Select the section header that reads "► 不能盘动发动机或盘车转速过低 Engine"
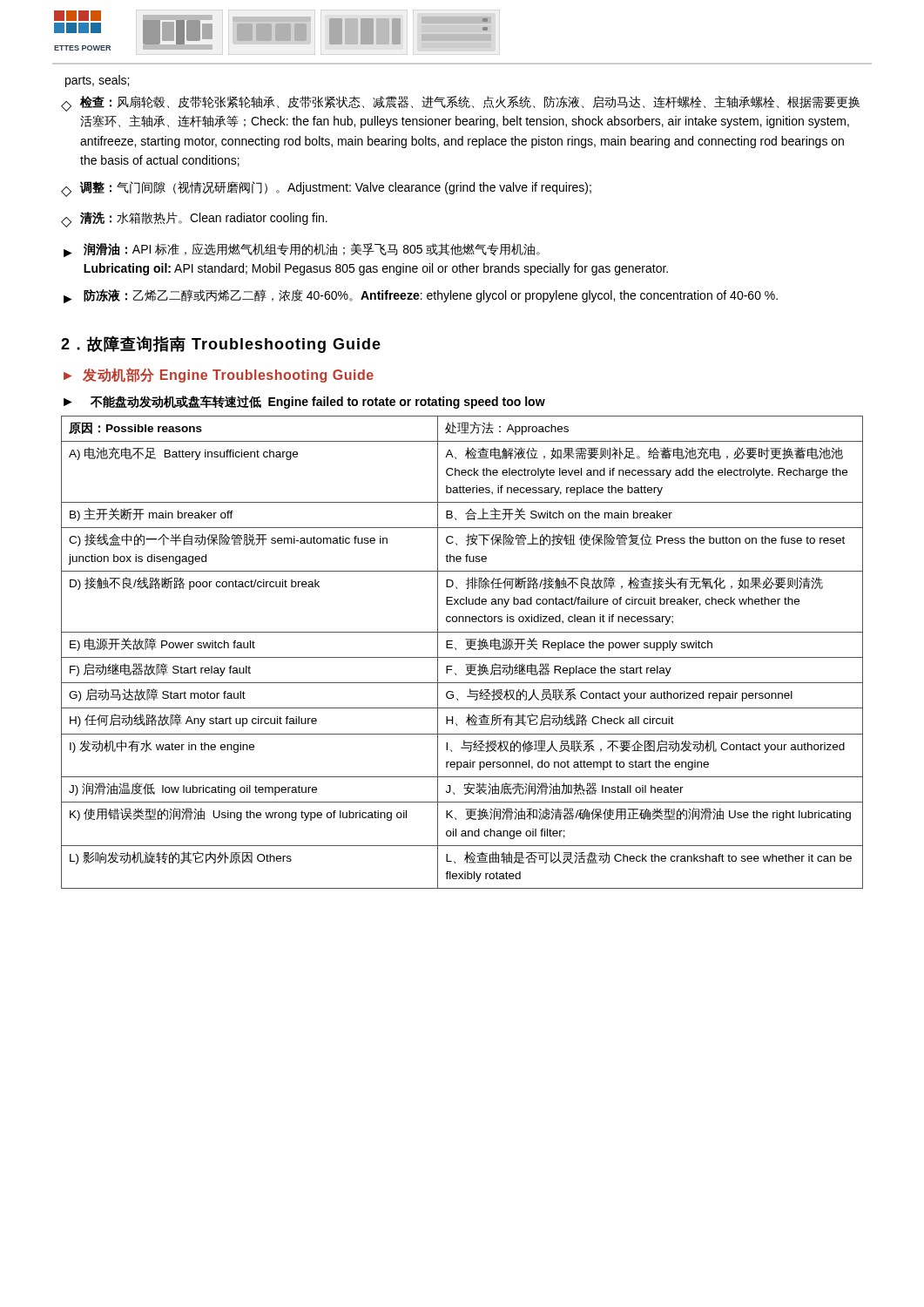 pos(303,401)
